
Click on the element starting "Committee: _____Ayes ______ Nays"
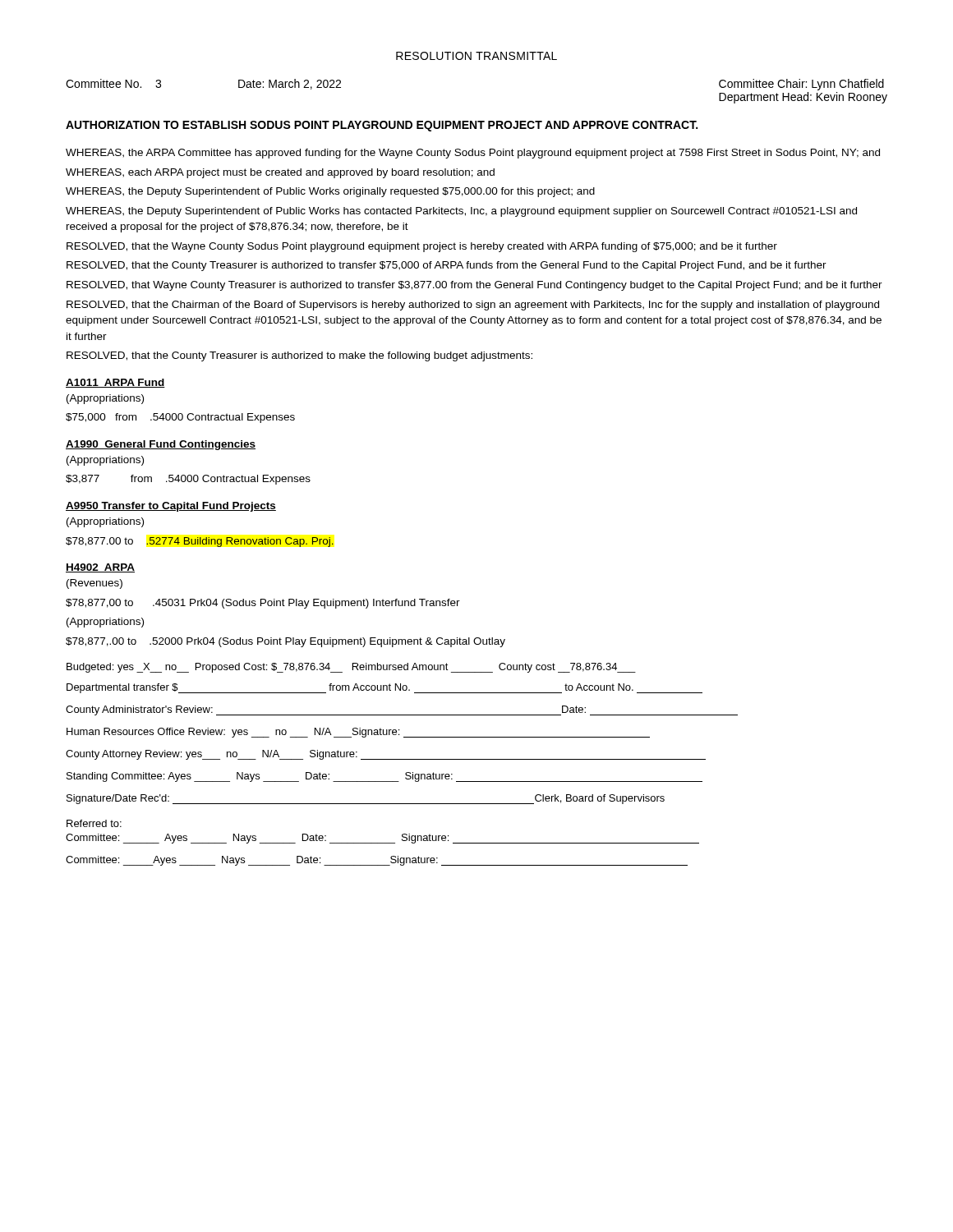point(377,859)
